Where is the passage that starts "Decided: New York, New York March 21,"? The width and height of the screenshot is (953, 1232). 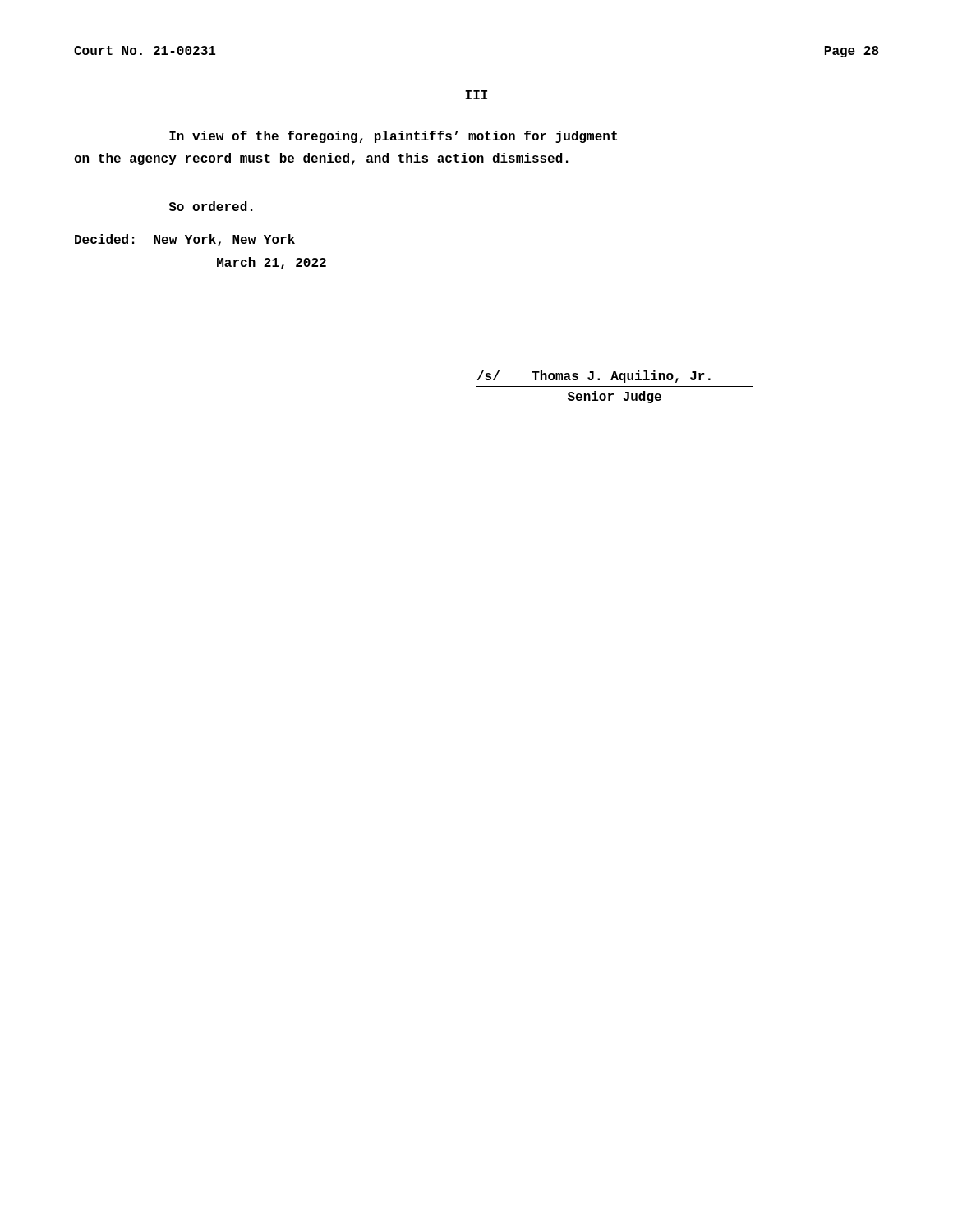tap(200, 253)
